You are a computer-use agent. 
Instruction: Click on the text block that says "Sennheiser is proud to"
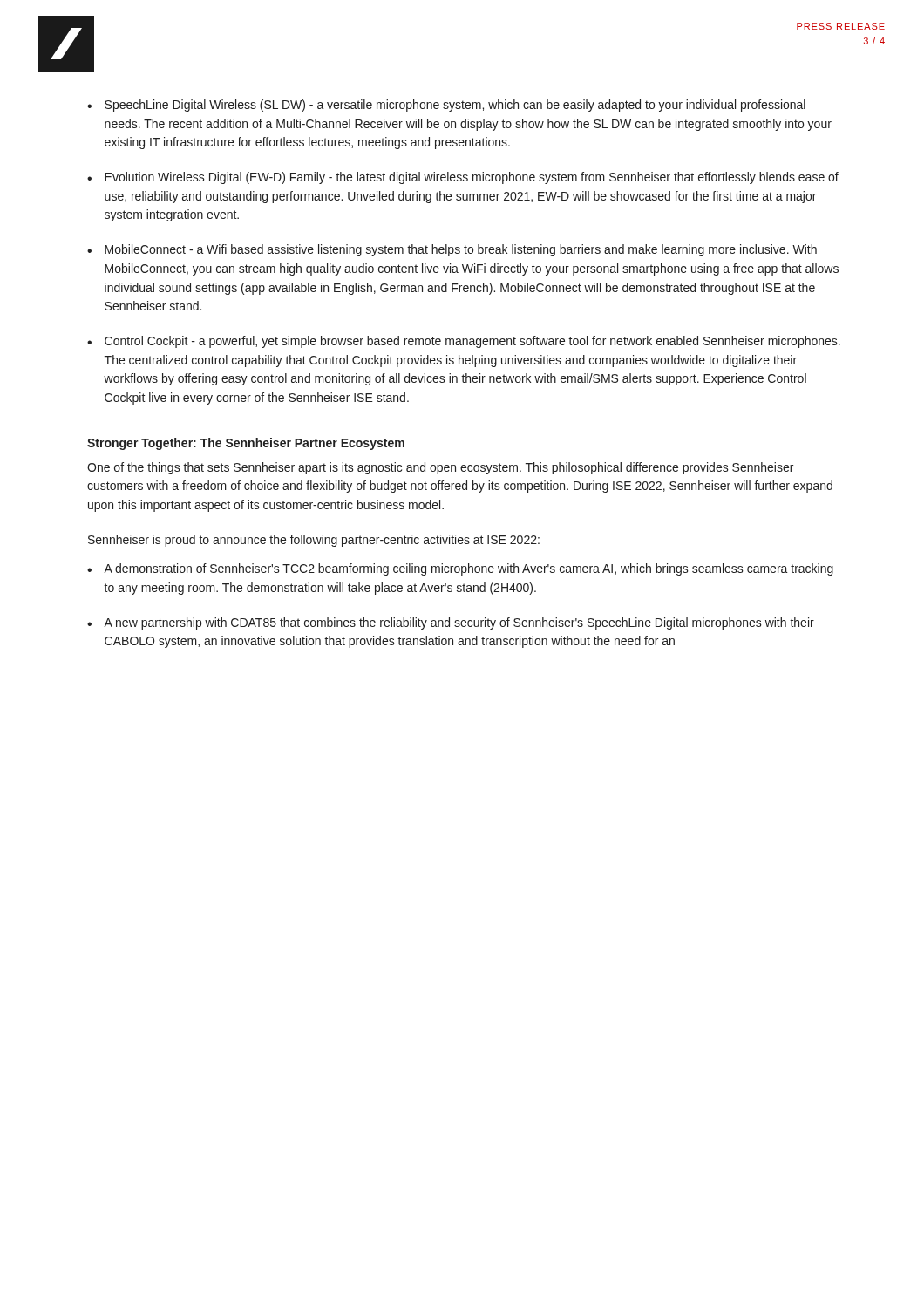pos(314,539)
